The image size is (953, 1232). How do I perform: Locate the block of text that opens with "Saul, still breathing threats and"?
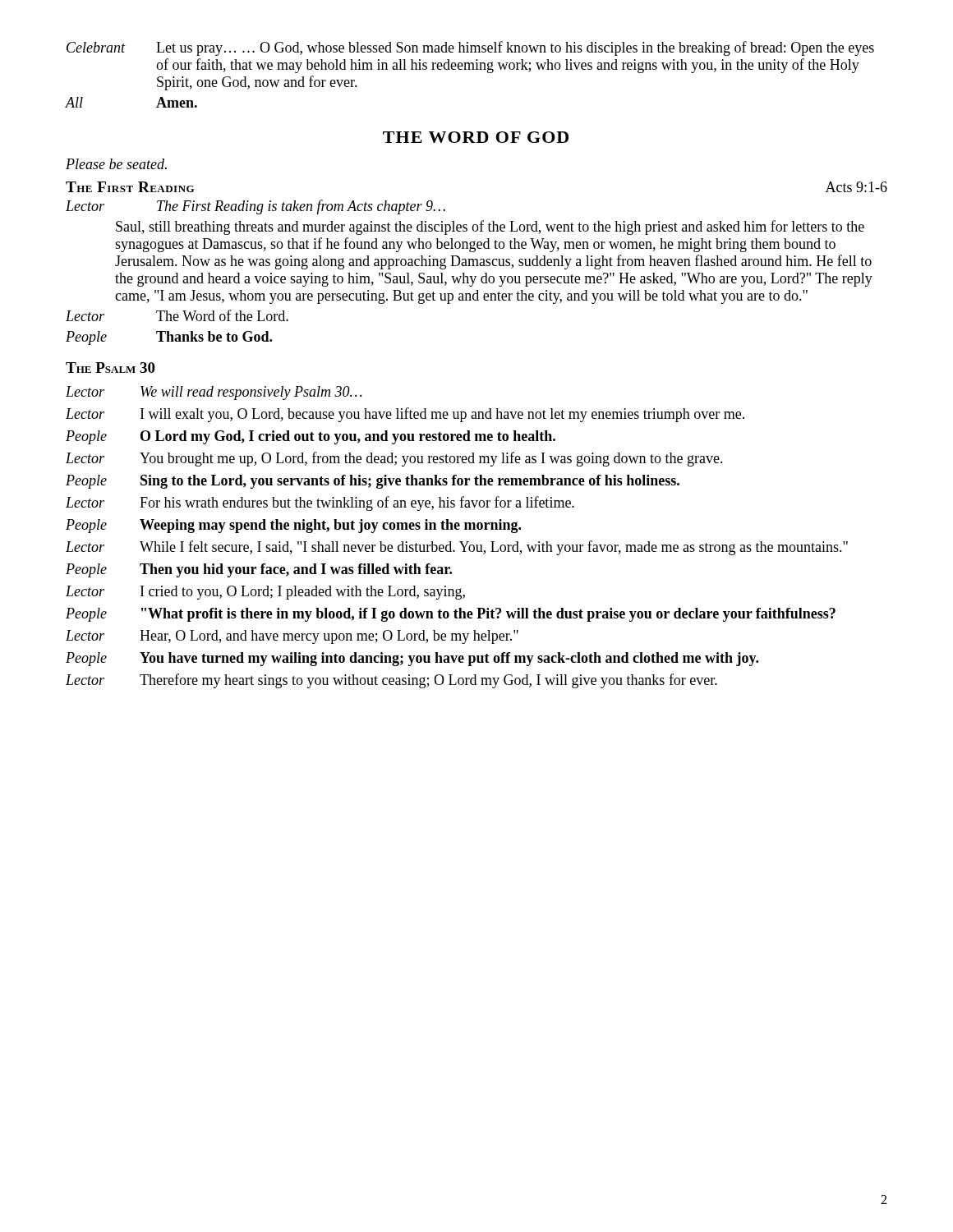tap(494, 261)
